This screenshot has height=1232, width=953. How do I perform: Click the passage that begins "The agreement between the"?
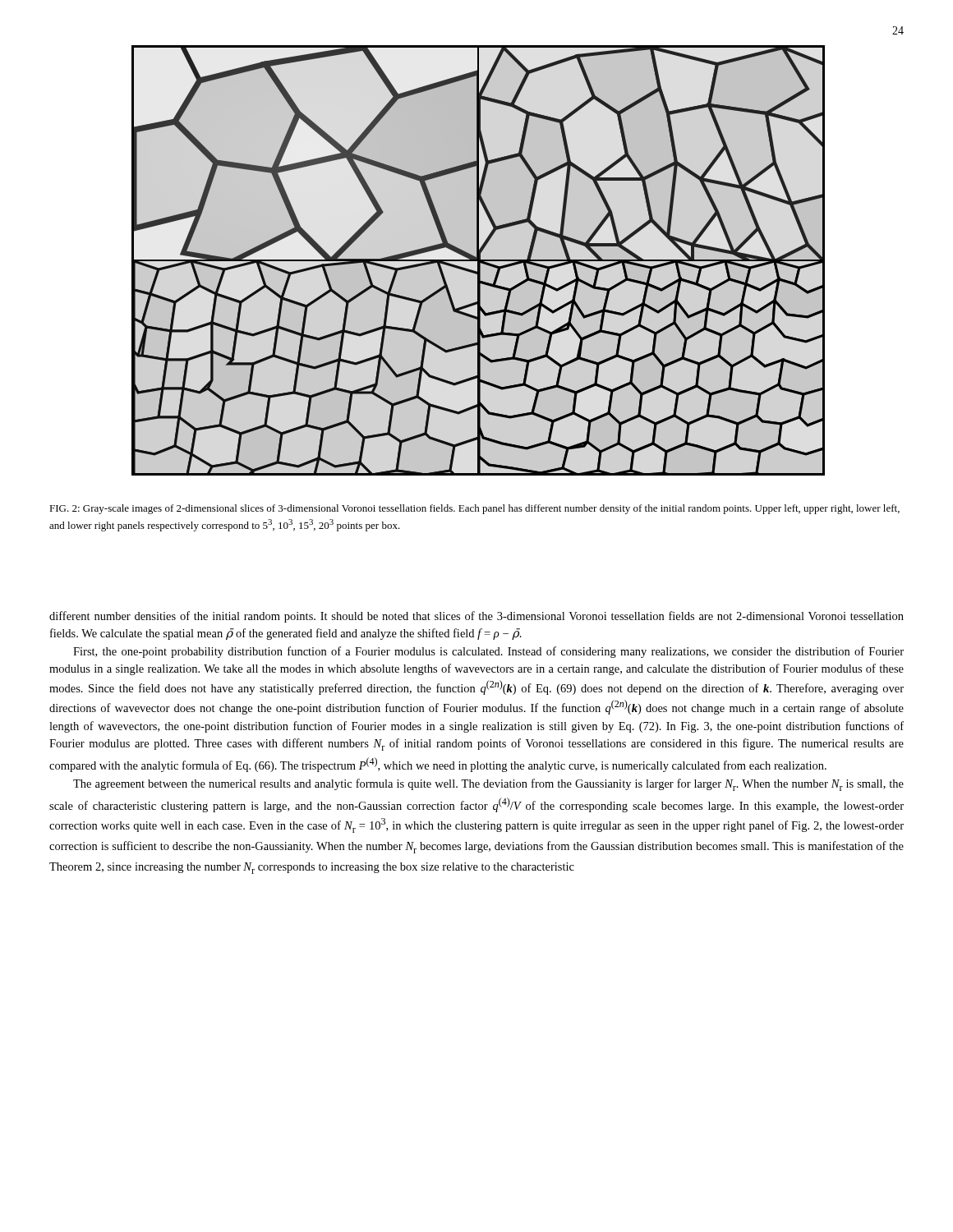pos(476,827)
